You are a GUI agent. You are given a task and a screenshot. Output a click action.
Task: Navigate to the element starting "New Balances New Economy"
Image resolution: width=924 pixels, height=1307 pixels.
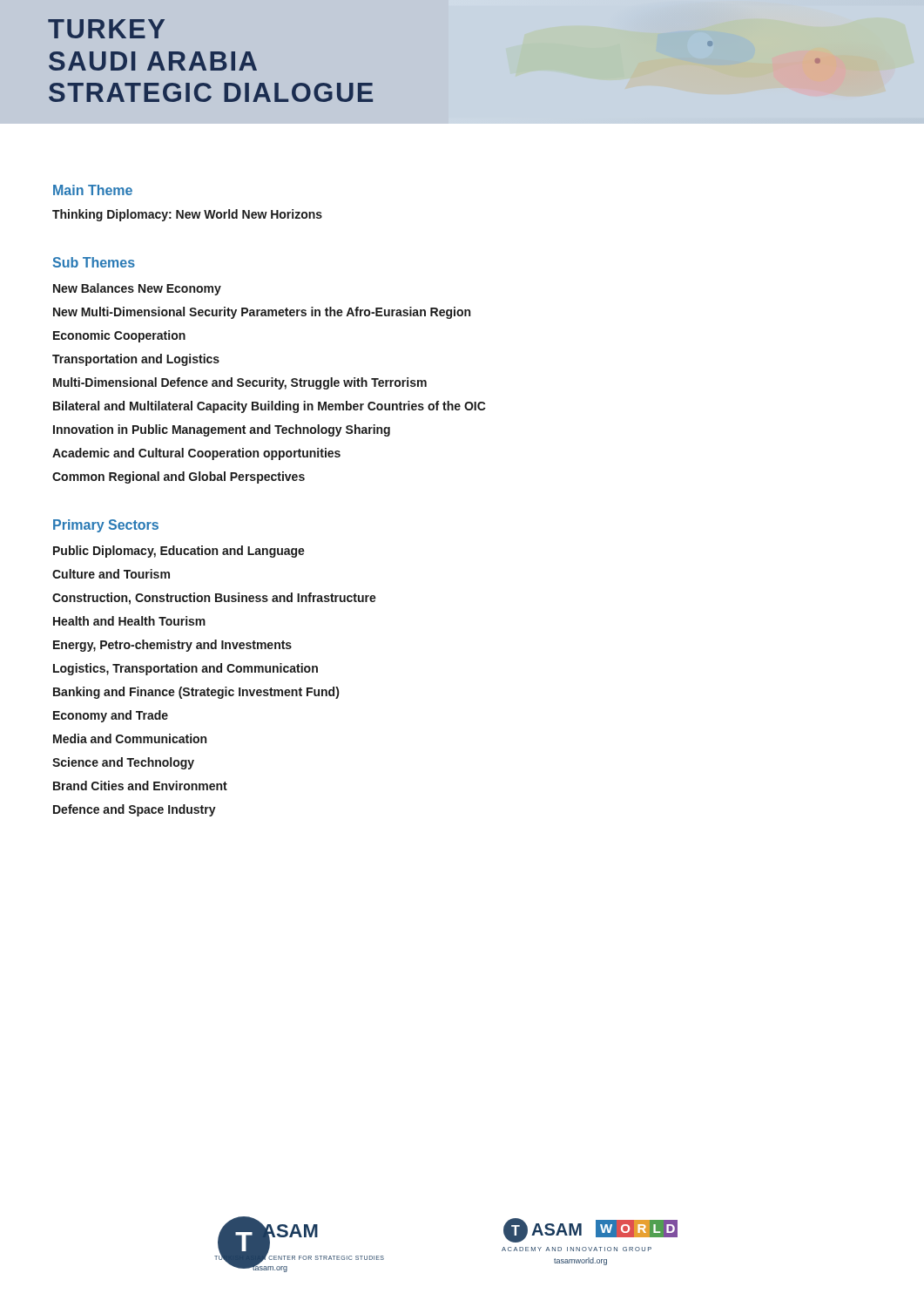(x=137, y=288)
